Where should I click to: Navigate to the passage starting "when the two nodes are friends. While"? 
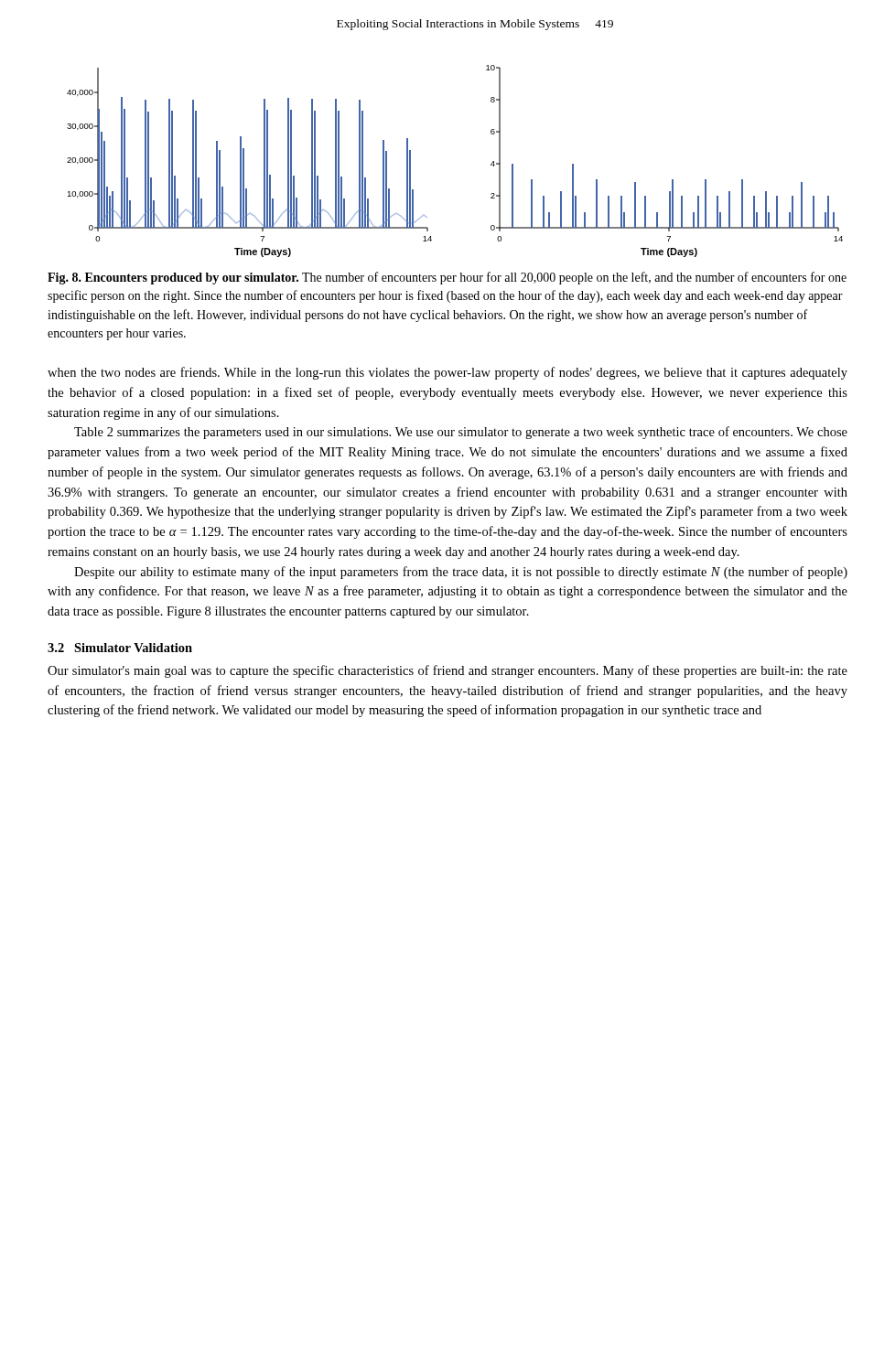pyautogui.click(x=448, y=392)
